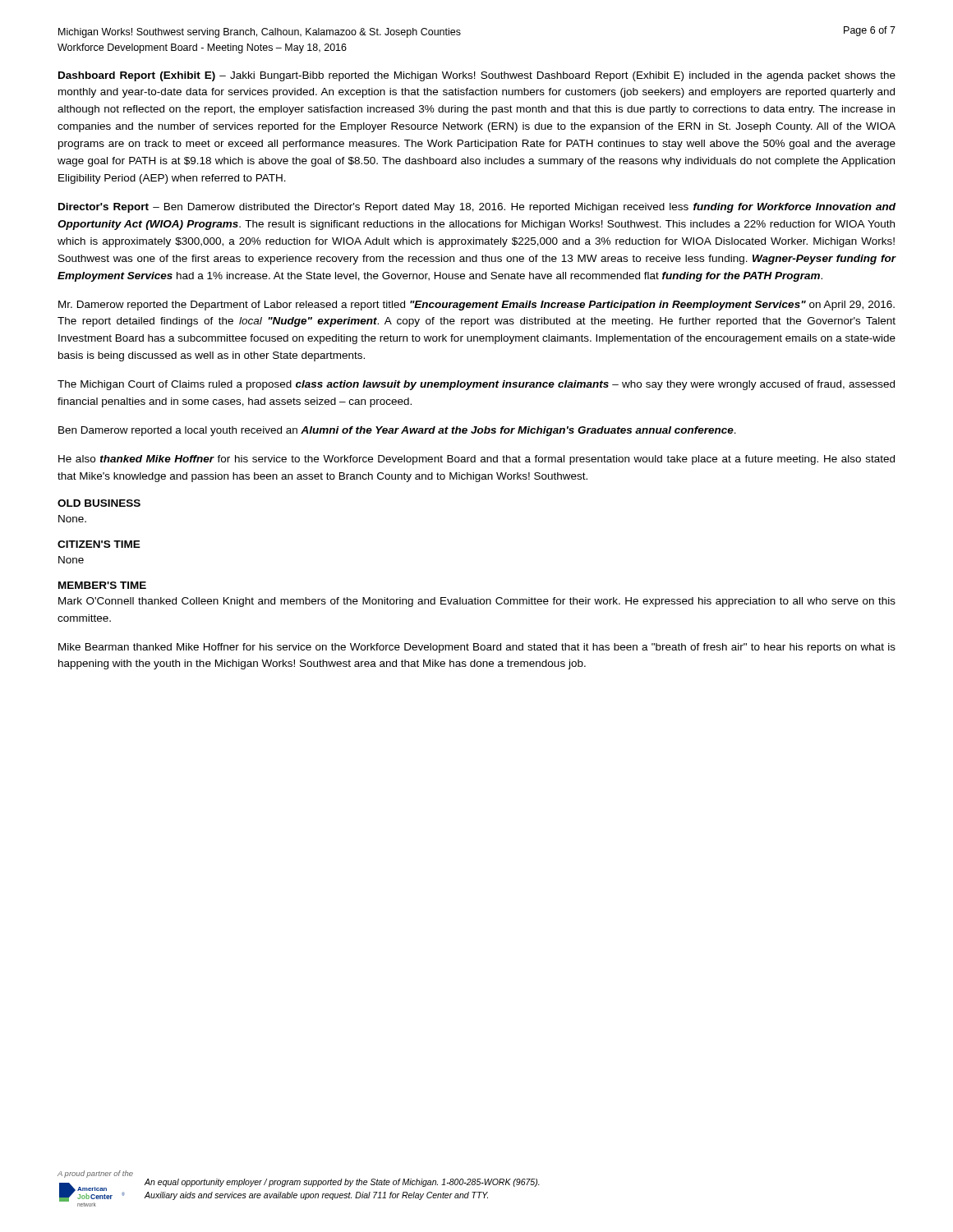Select the passage starting "OLD BUSINESS"

tap(99, 503)
